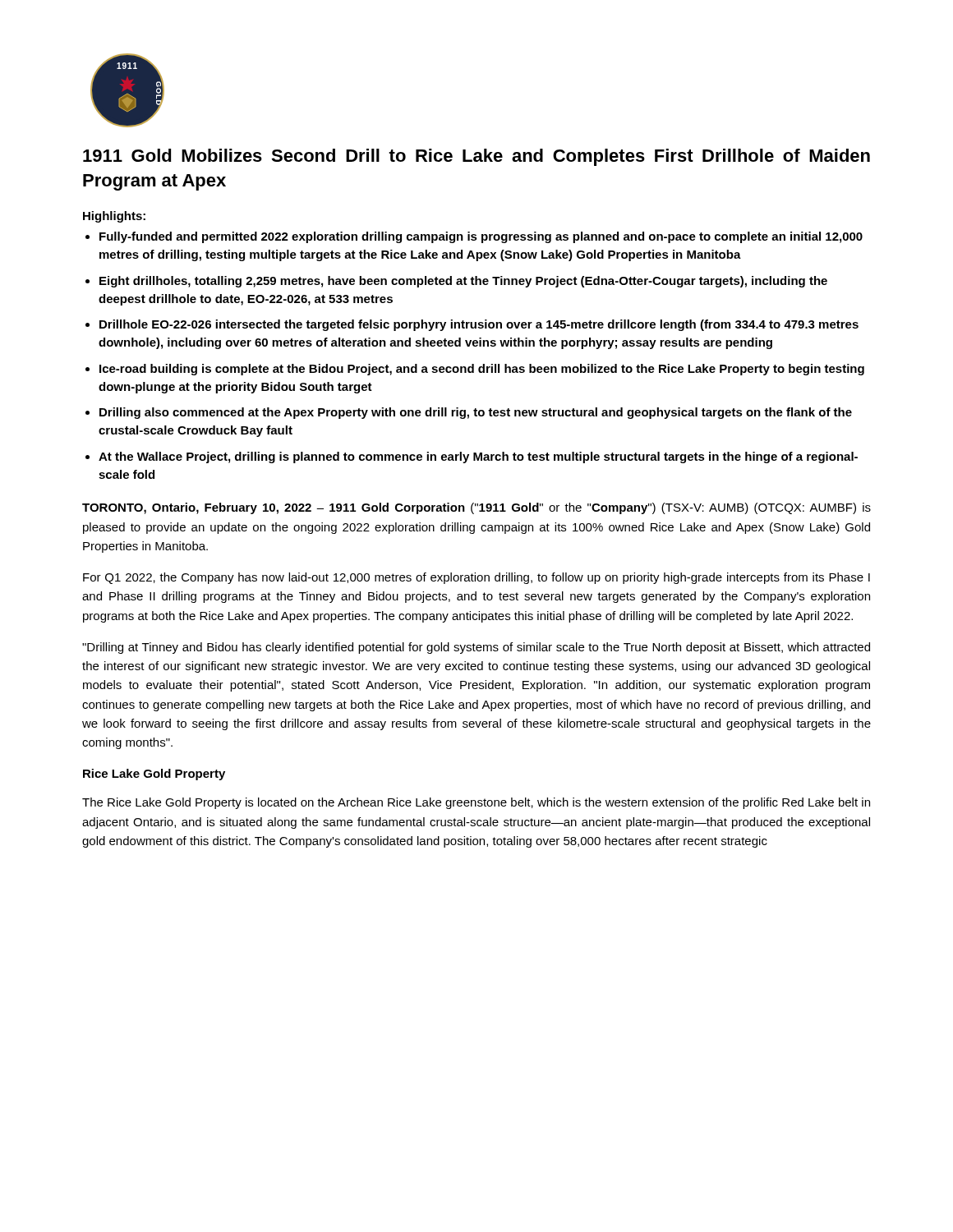The width and height of the screenshot is (953, 1232).
Task: Click on the logo
Action: coord(476,88)
